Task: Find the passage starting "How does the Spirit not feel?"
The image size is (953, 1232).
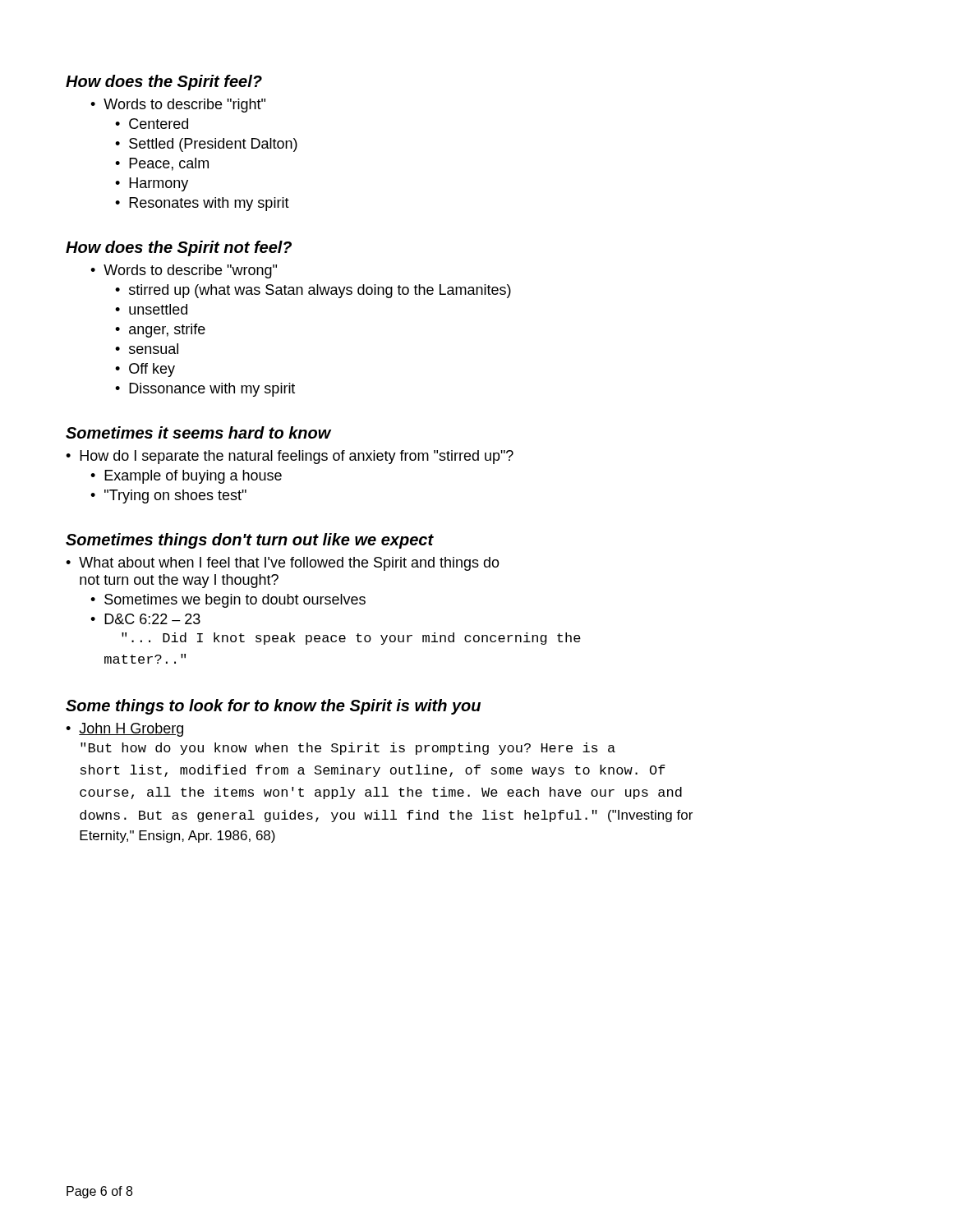Action: coord(179,247)
